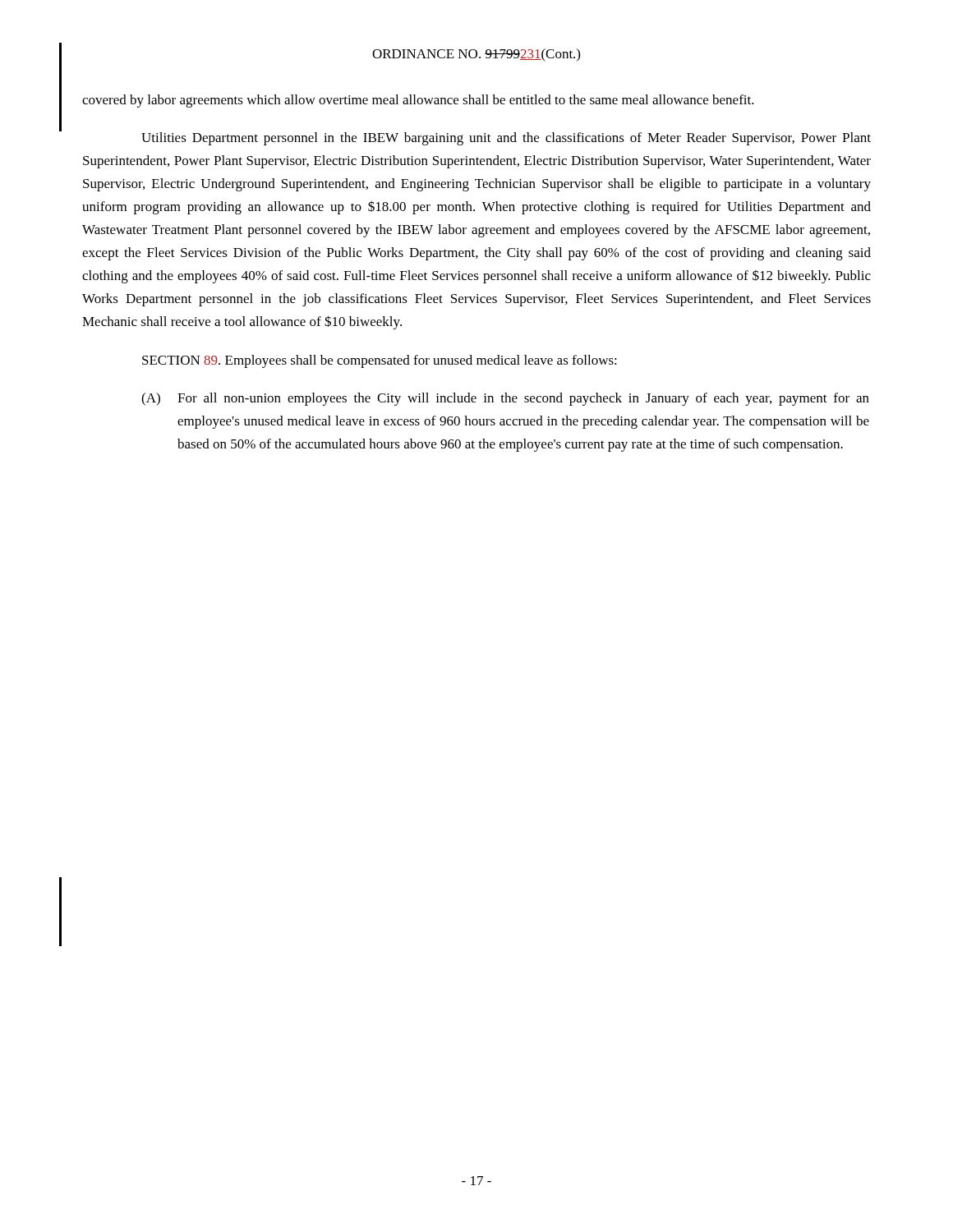Click on the passage starting "SECTION 89. Employees shall be compensated for"
Viewport: 953px width, 1232px height.
(x=379, y=360)
